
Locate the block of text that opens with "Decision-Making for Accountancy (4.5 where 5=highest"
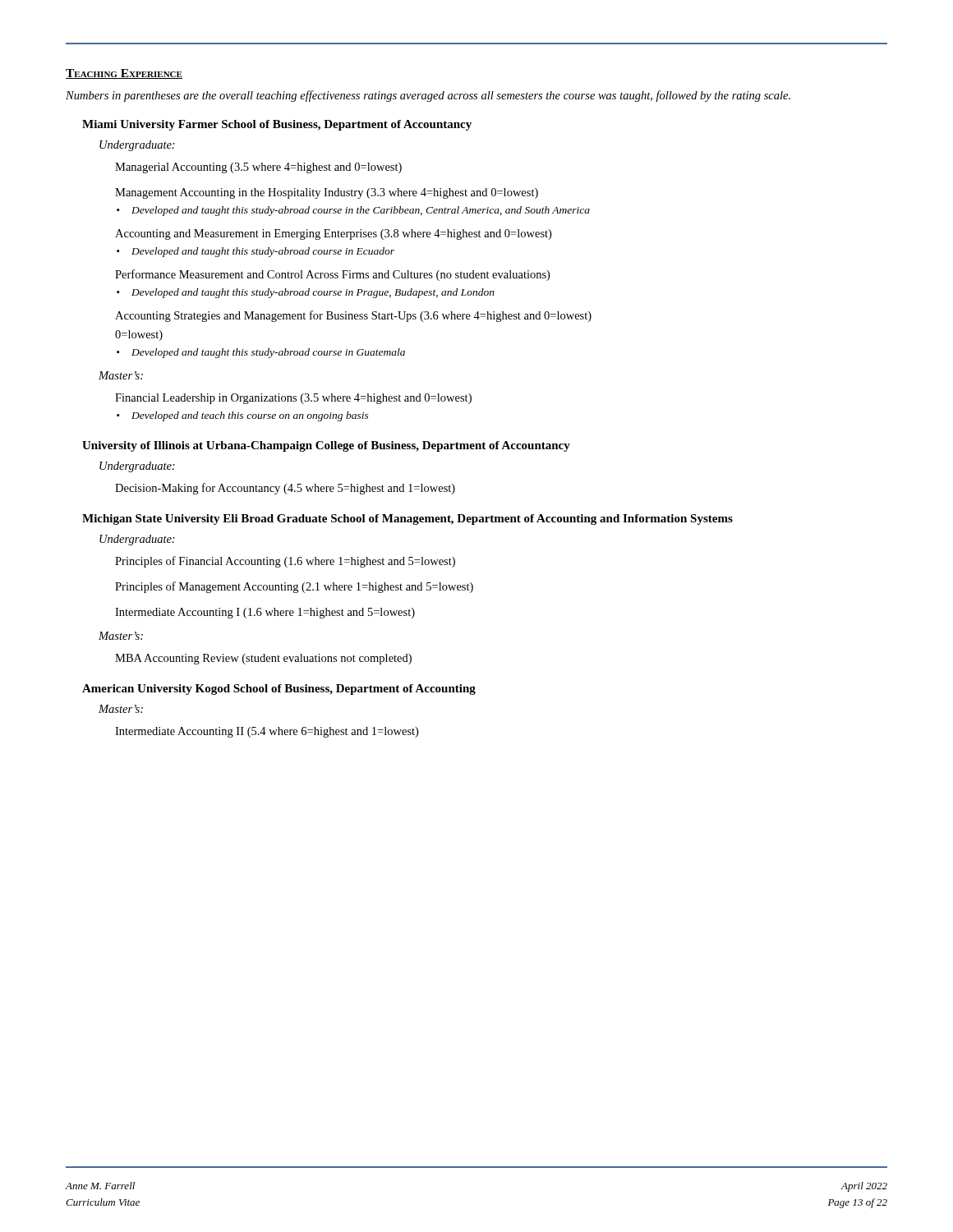click(285, 488)
